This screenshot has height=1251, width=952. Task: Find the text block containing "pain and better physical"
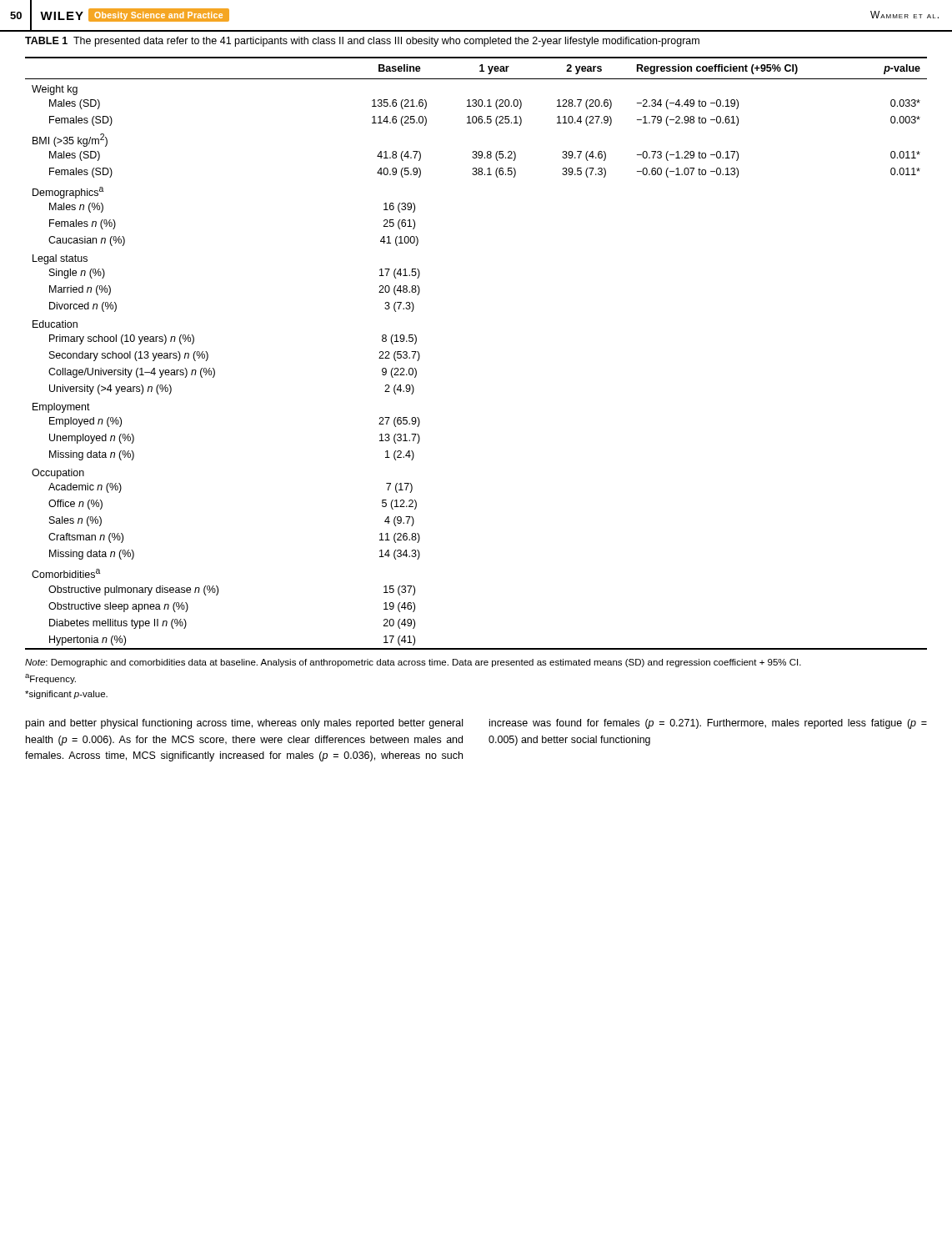point(247,723)
